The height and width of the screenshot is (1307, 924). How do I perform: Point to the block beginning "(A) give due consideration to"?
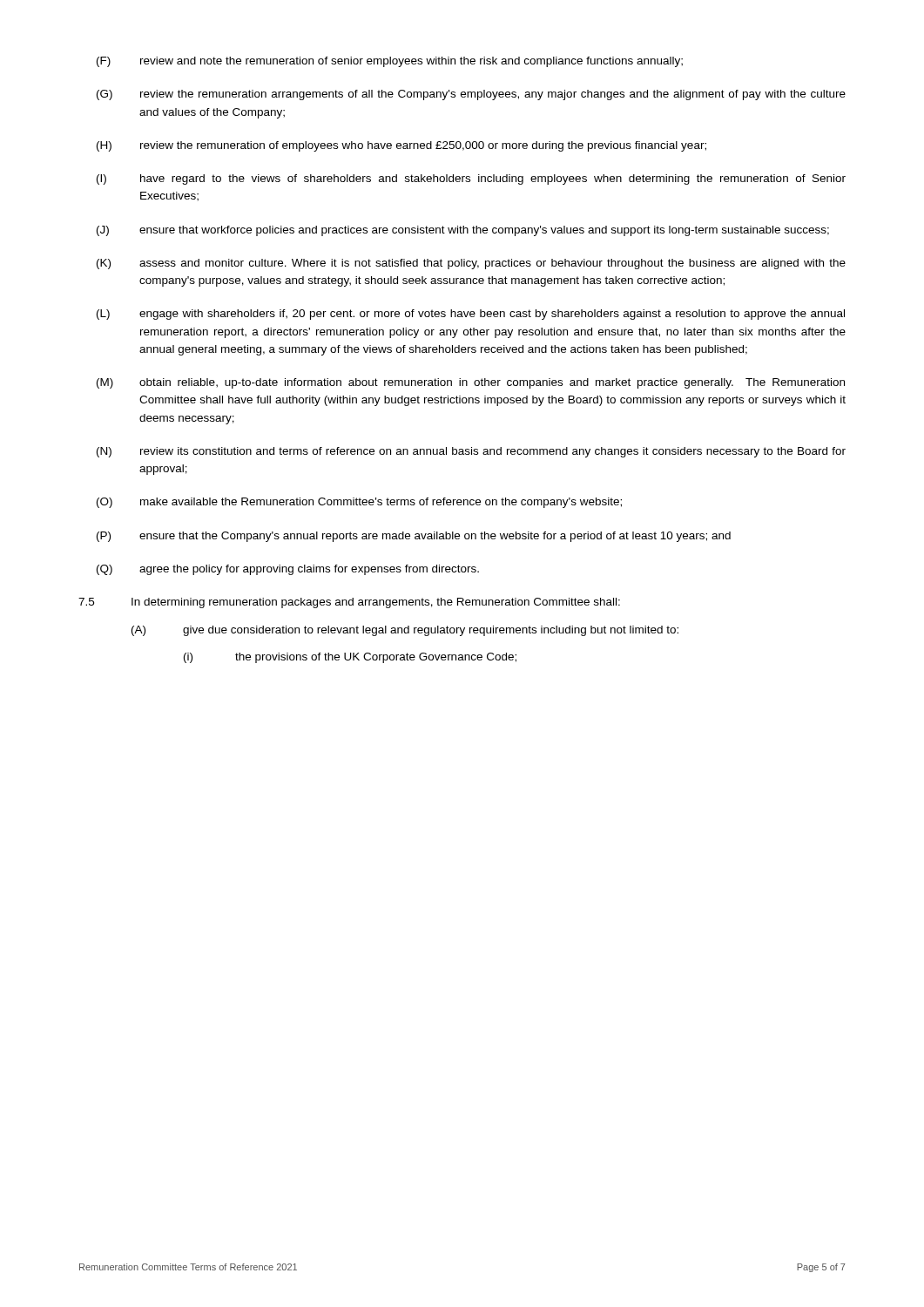488,647
